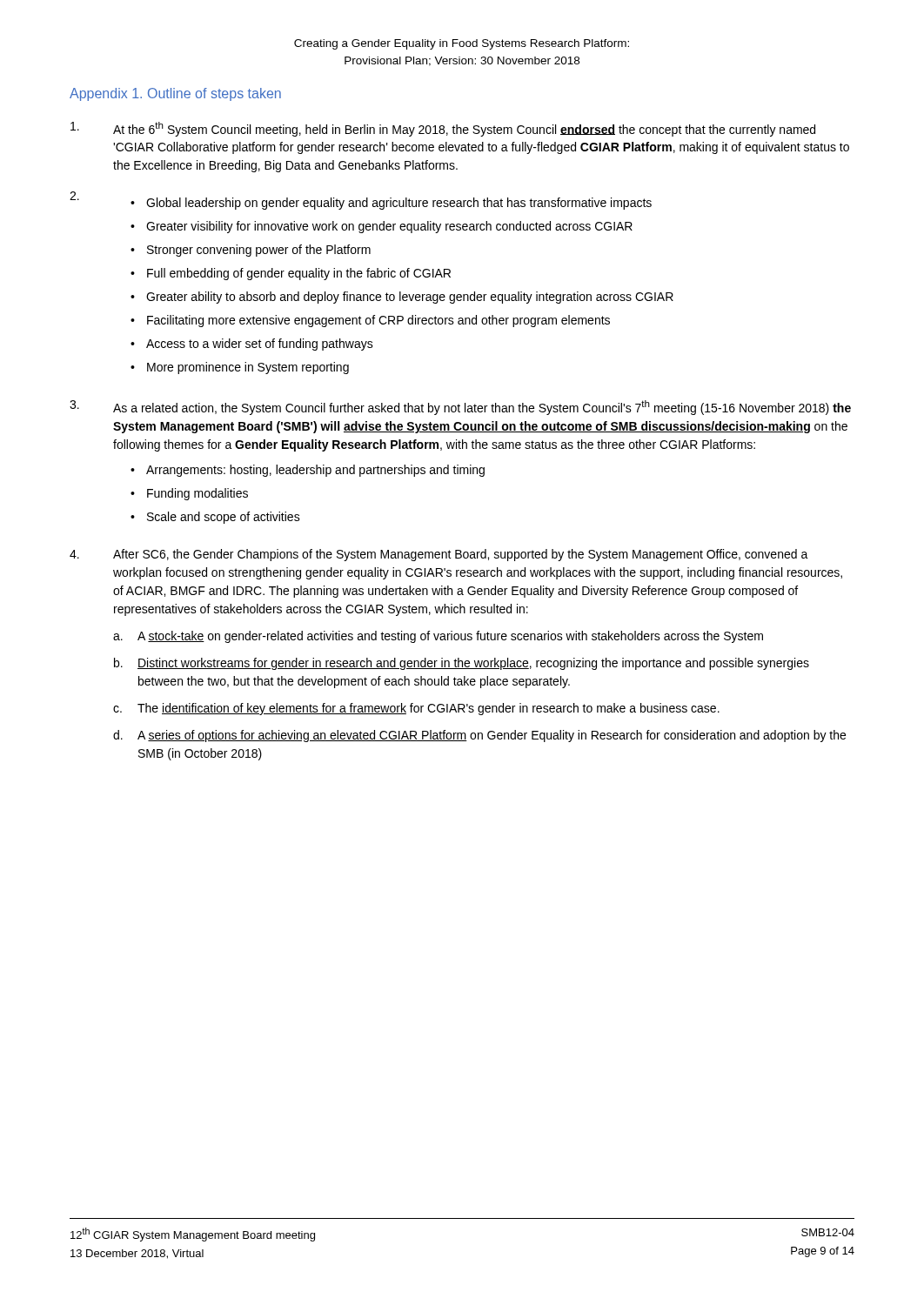The image size is (924, 1305).
Task: Navigate to the text block starting "Appendix 1. Outline of steps taken"
Action: 176,93
